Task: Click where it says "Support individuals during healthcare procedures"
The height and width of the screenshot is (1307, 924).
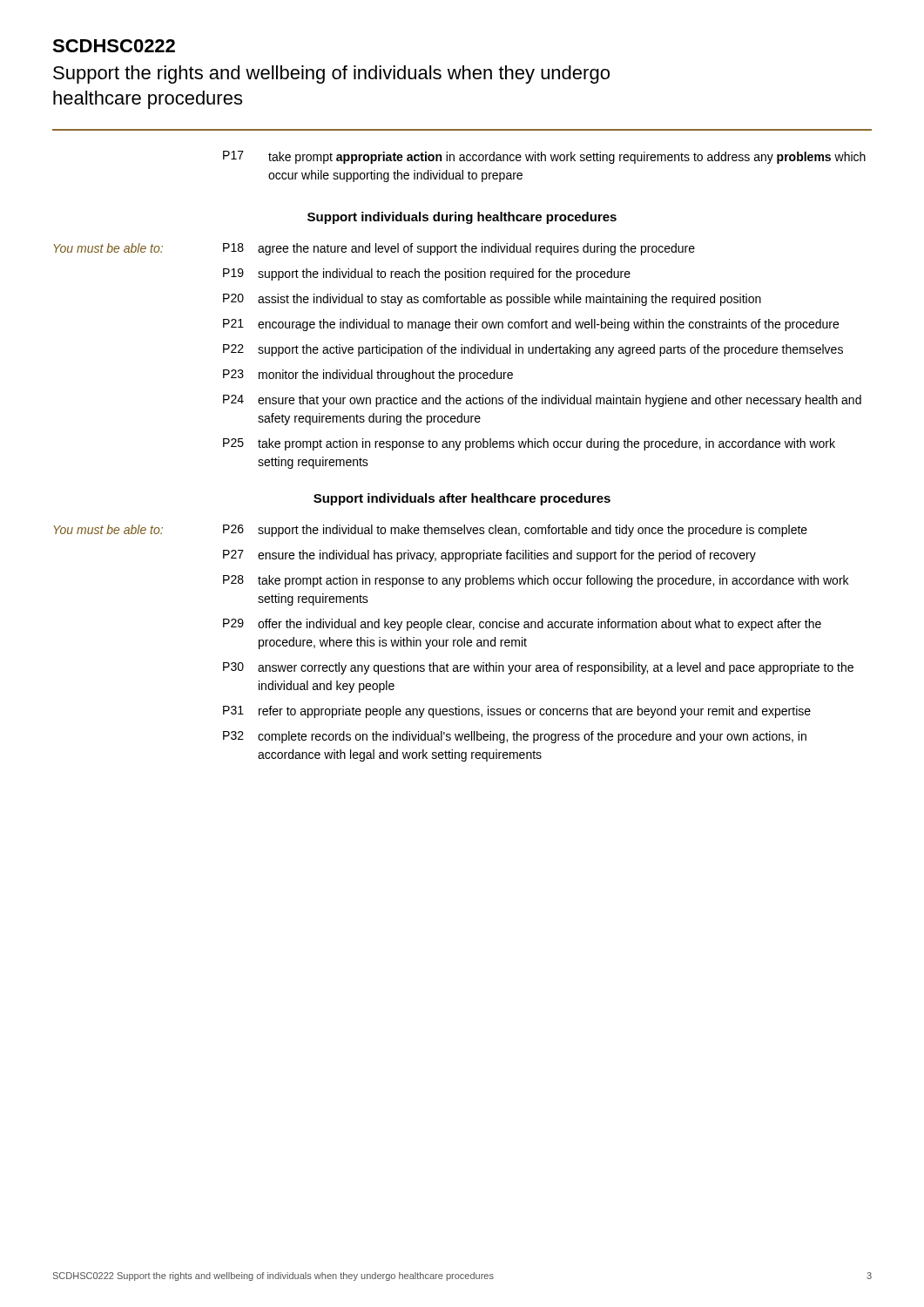Action: [x=462, y=217]
